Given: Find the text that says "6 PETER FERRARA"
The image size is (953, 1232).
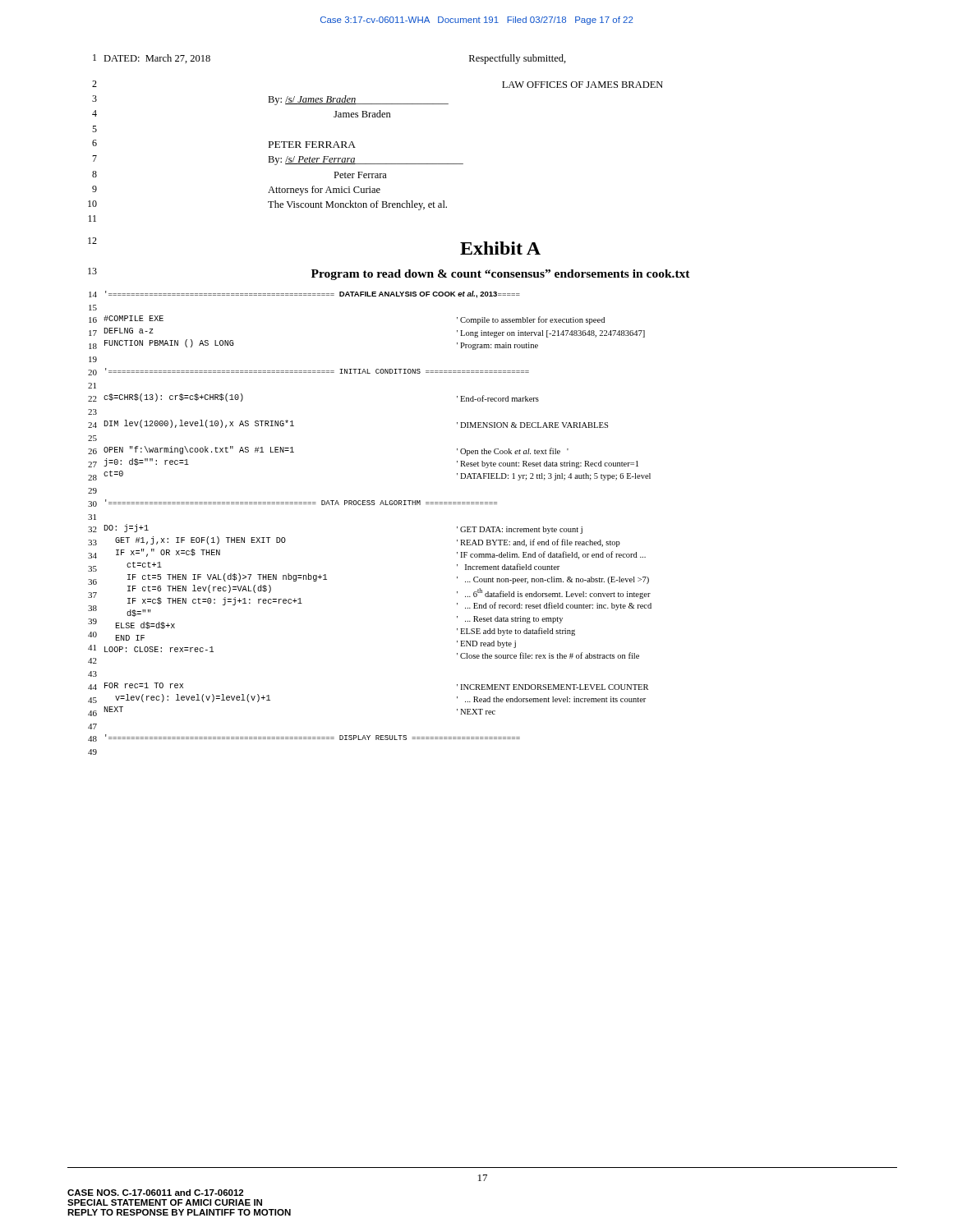Looking at the screenshot, I should (94, 143).
